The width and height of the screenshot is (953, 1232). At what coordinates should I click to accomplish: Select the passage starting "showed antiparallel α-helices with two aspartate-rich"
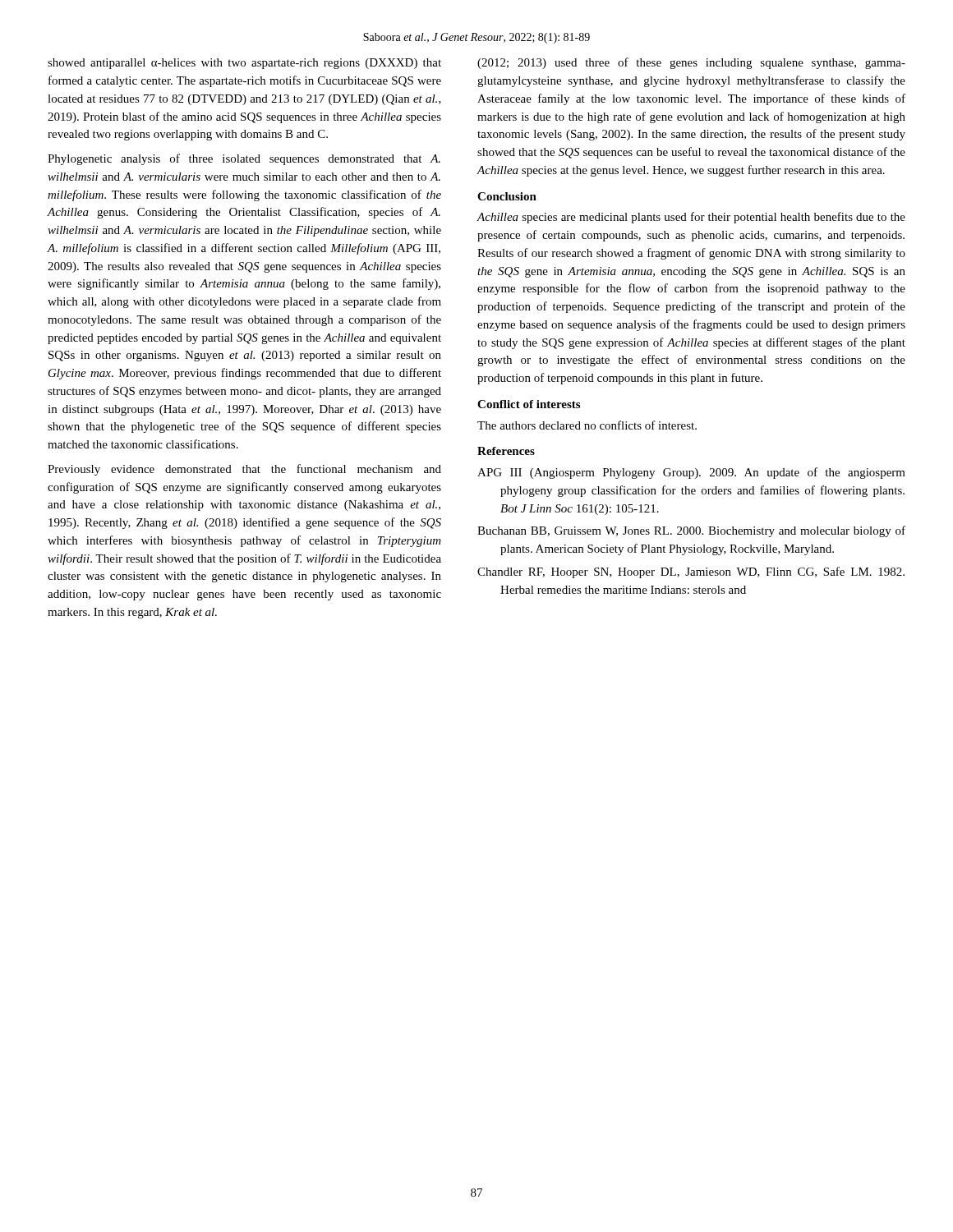pos(244,99)
